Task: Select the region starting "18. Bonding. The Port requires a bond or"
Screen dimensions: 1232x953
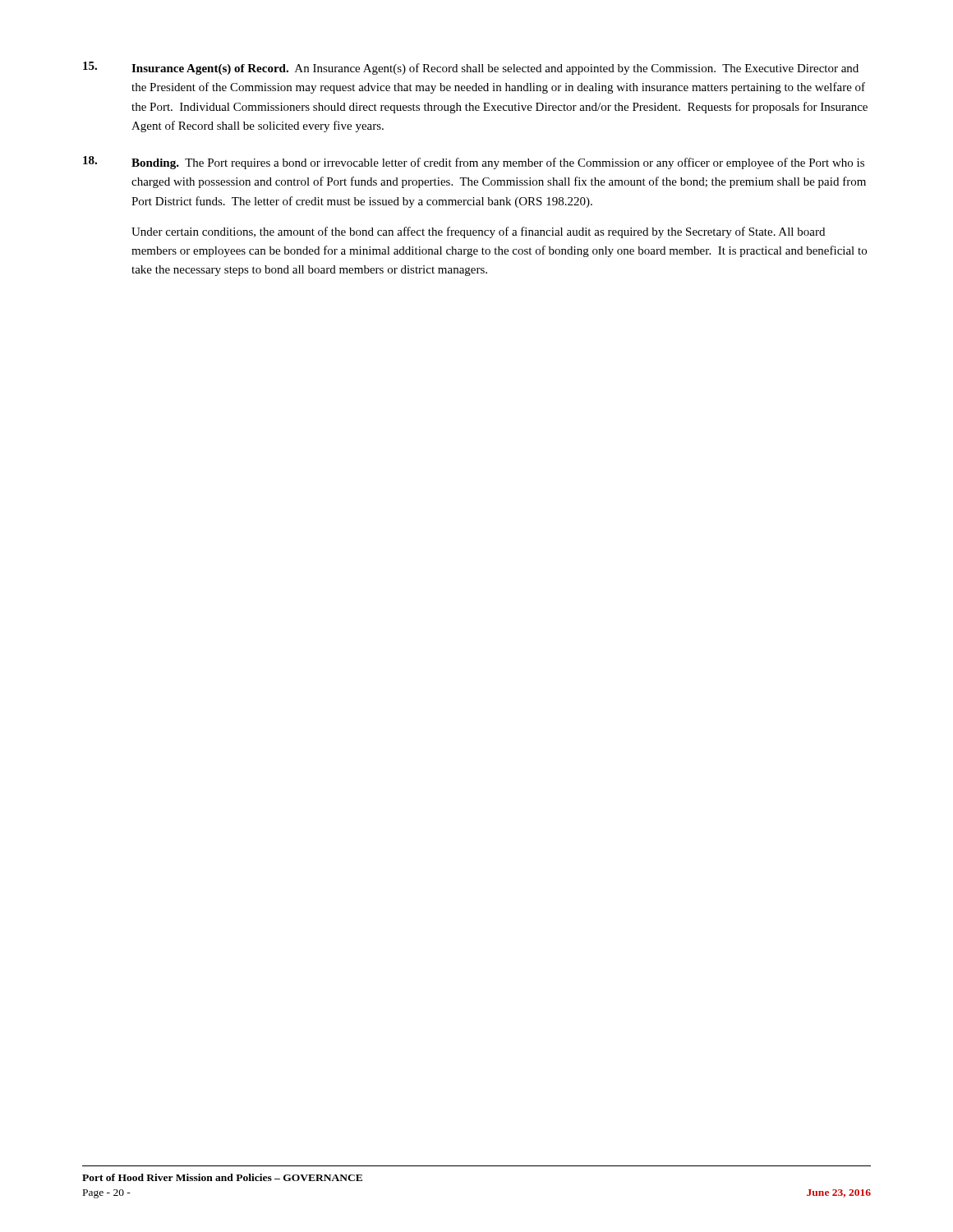Action: 474,163
